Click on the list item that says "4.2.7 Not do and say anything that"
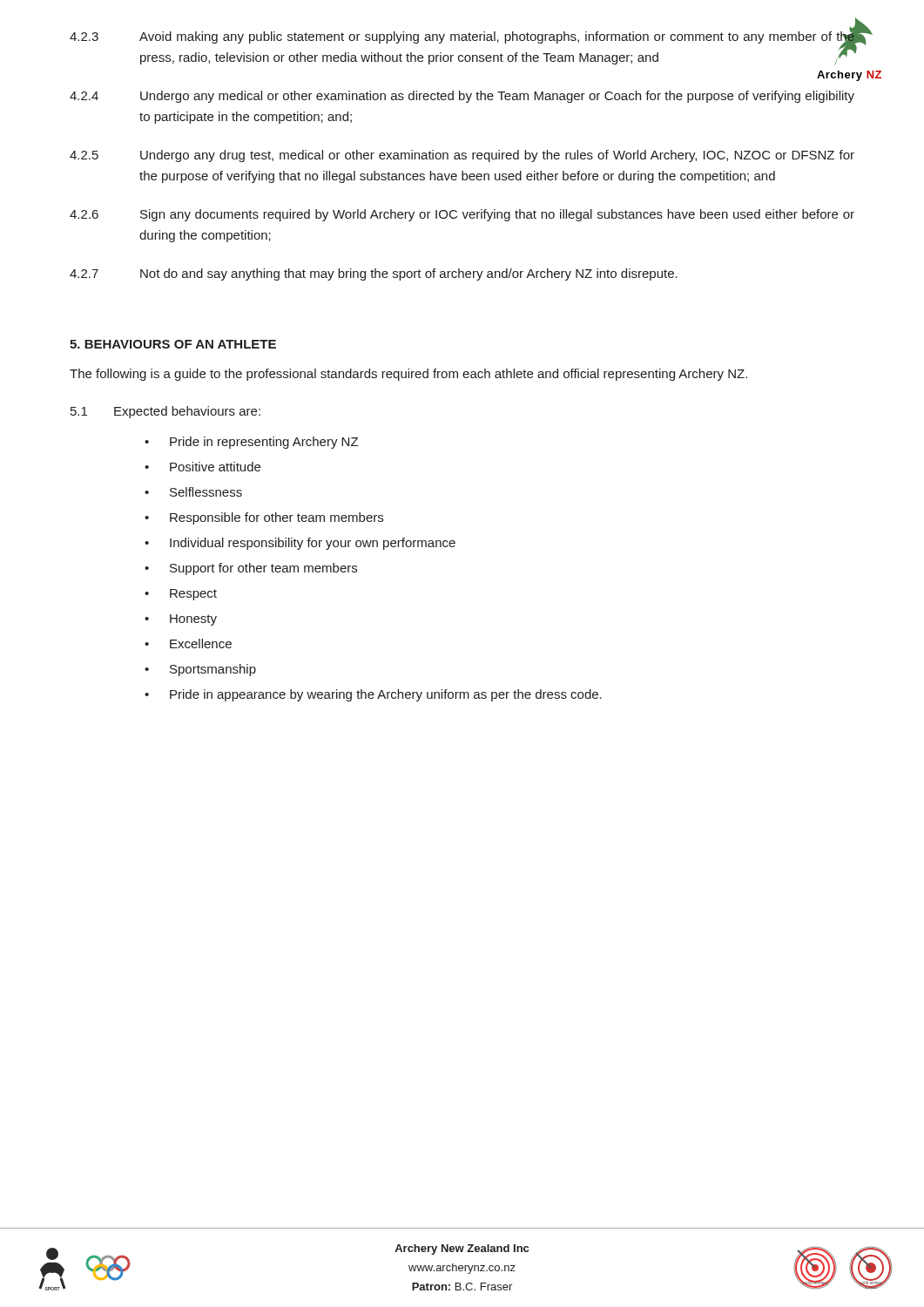 (x=462, y=274)
